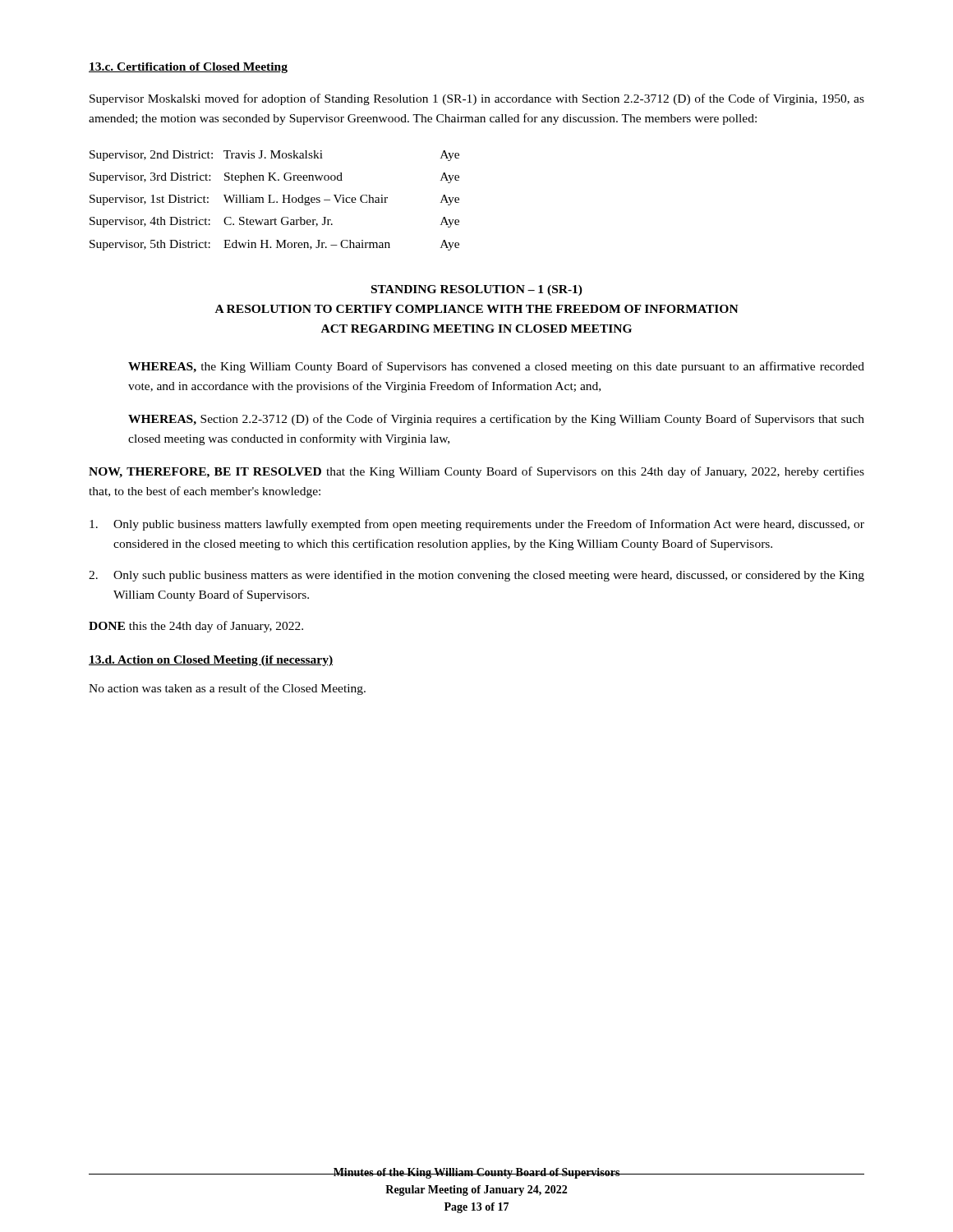The width and height of the screenshot is (953, 1232).
Task: Select the element starting "WHEREAS, the King William"
Action: click(496, 376)
